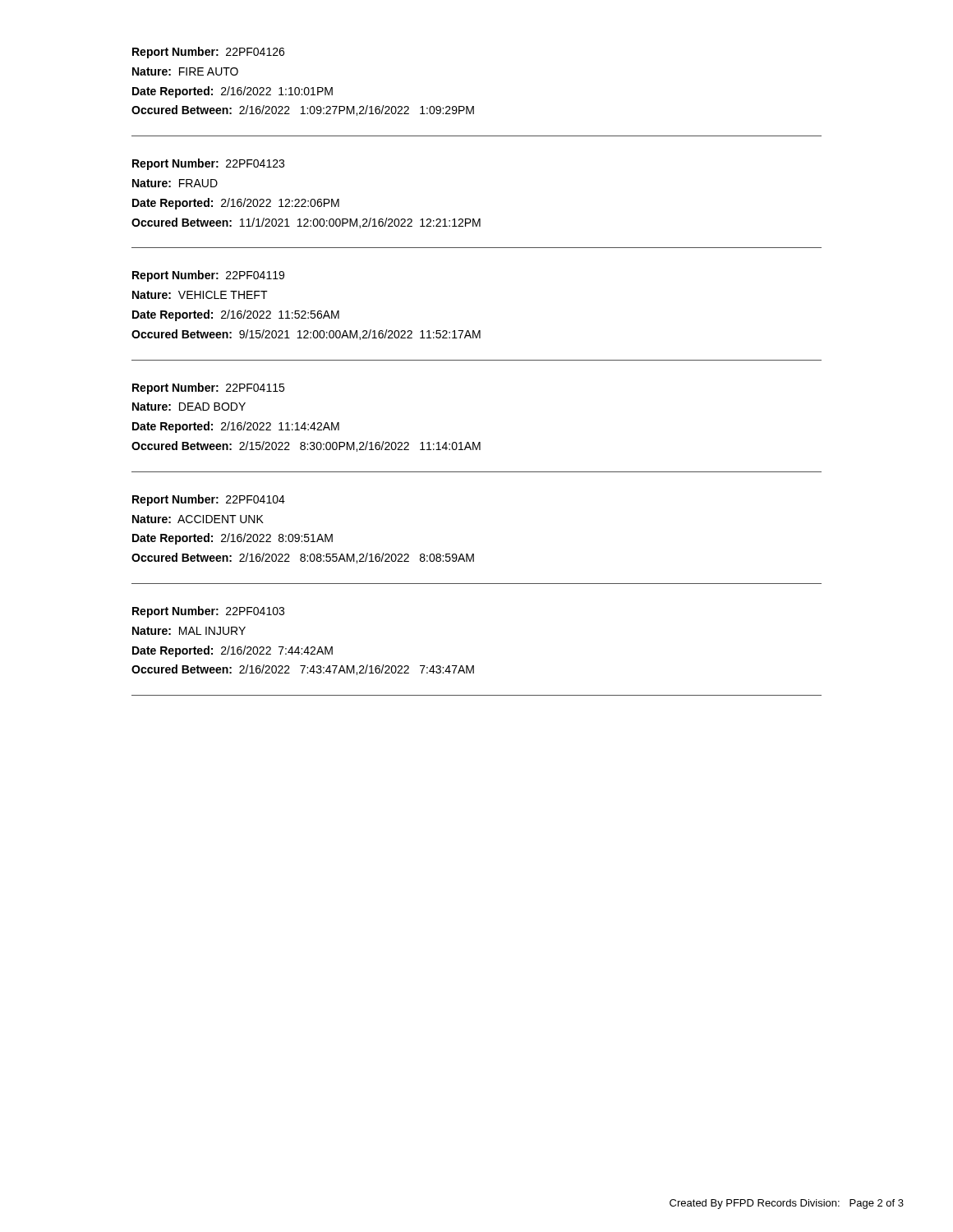953x1232 pixels.
Task: Locate the block of text that opens with "Report Number: 22PF04103"
Action: coord(208,612)
